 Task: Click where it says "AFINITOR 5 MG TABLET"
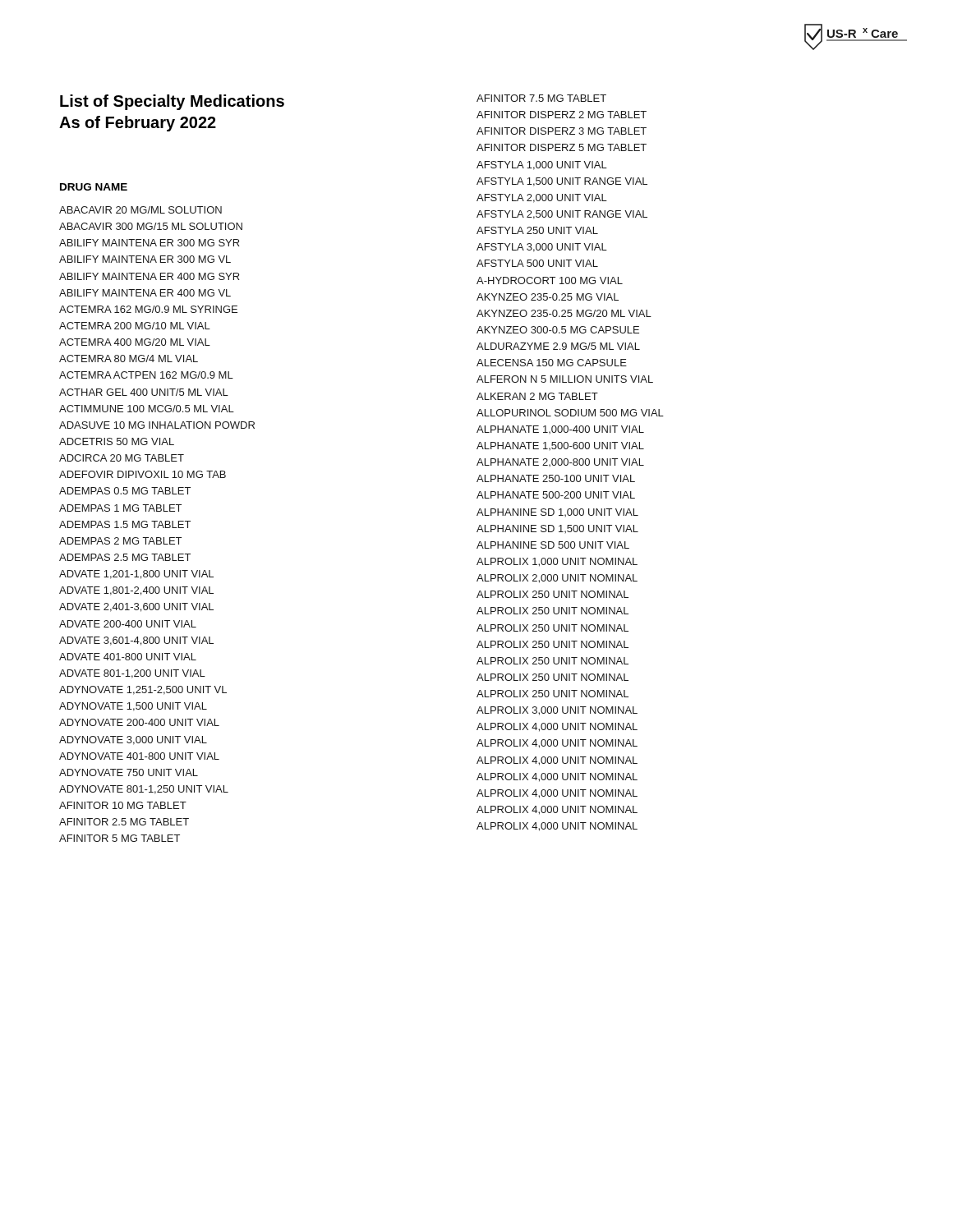pos(120,838)
